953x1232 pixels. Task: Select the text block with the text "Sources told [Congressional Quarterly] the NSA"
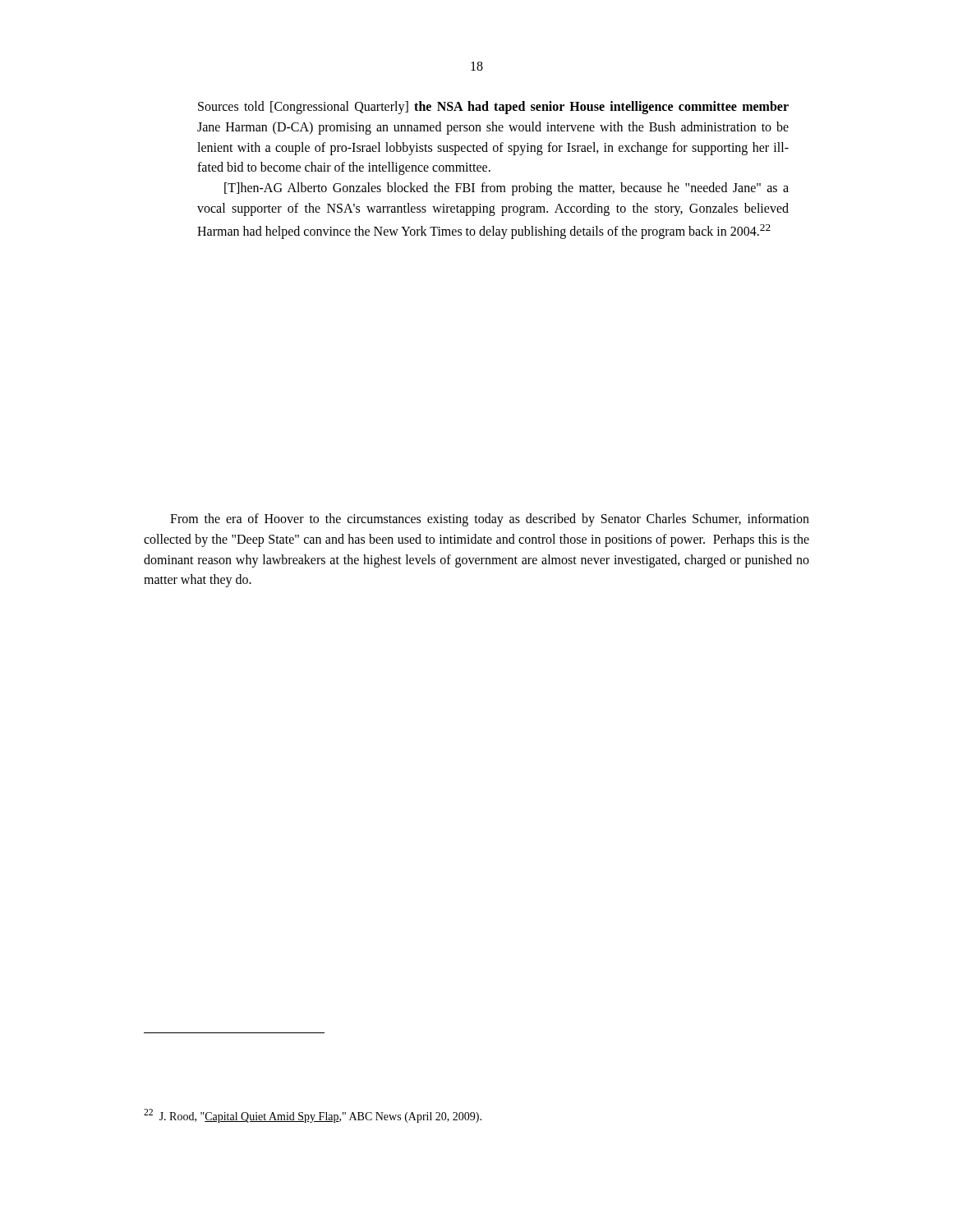493,170
